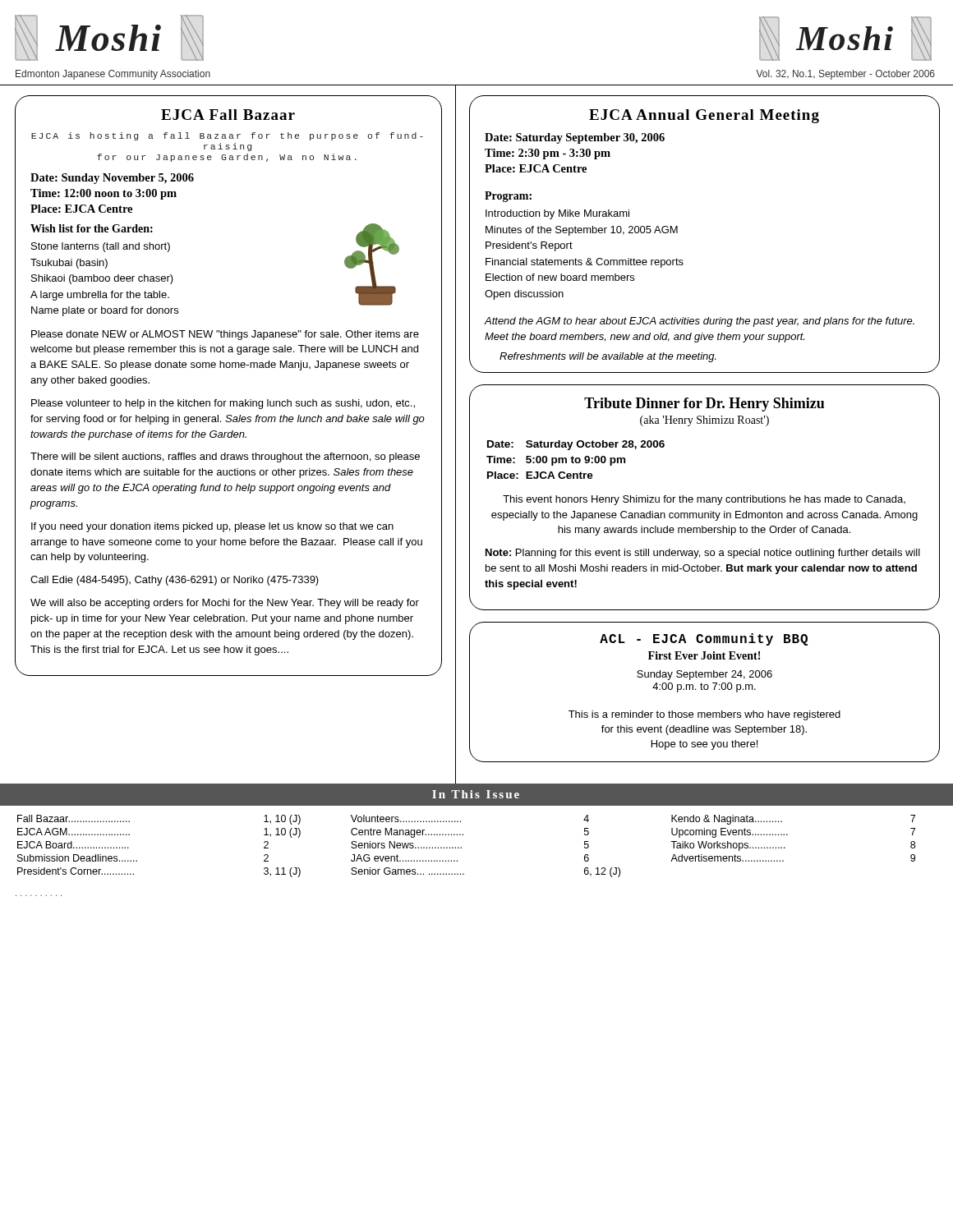Find the block on this page that starts "EJCA is hosting a fall Bazaar for the"

coord(228,147)
